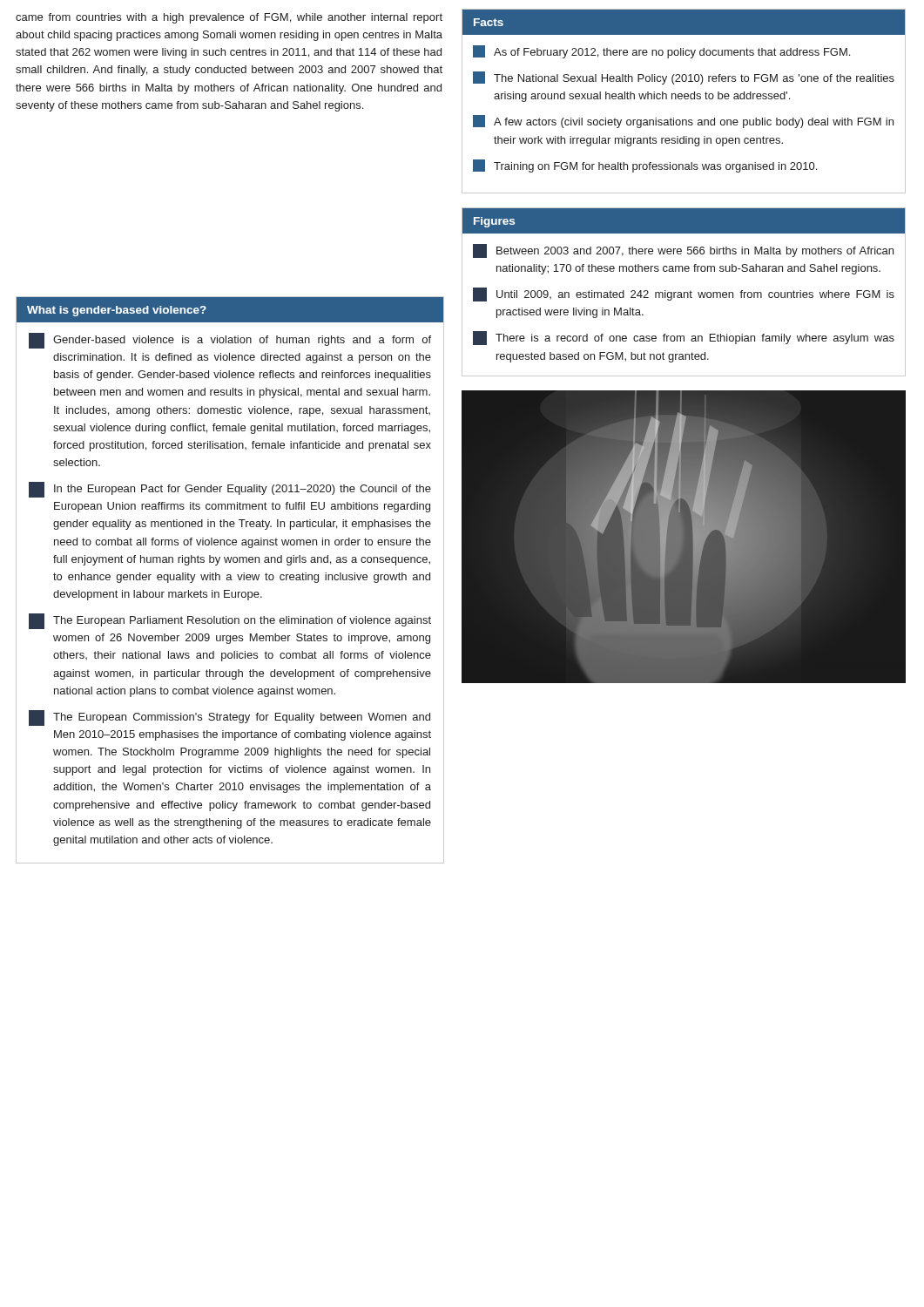
Task: Click on the text block starting "As of February"
Action: point(684,52)
